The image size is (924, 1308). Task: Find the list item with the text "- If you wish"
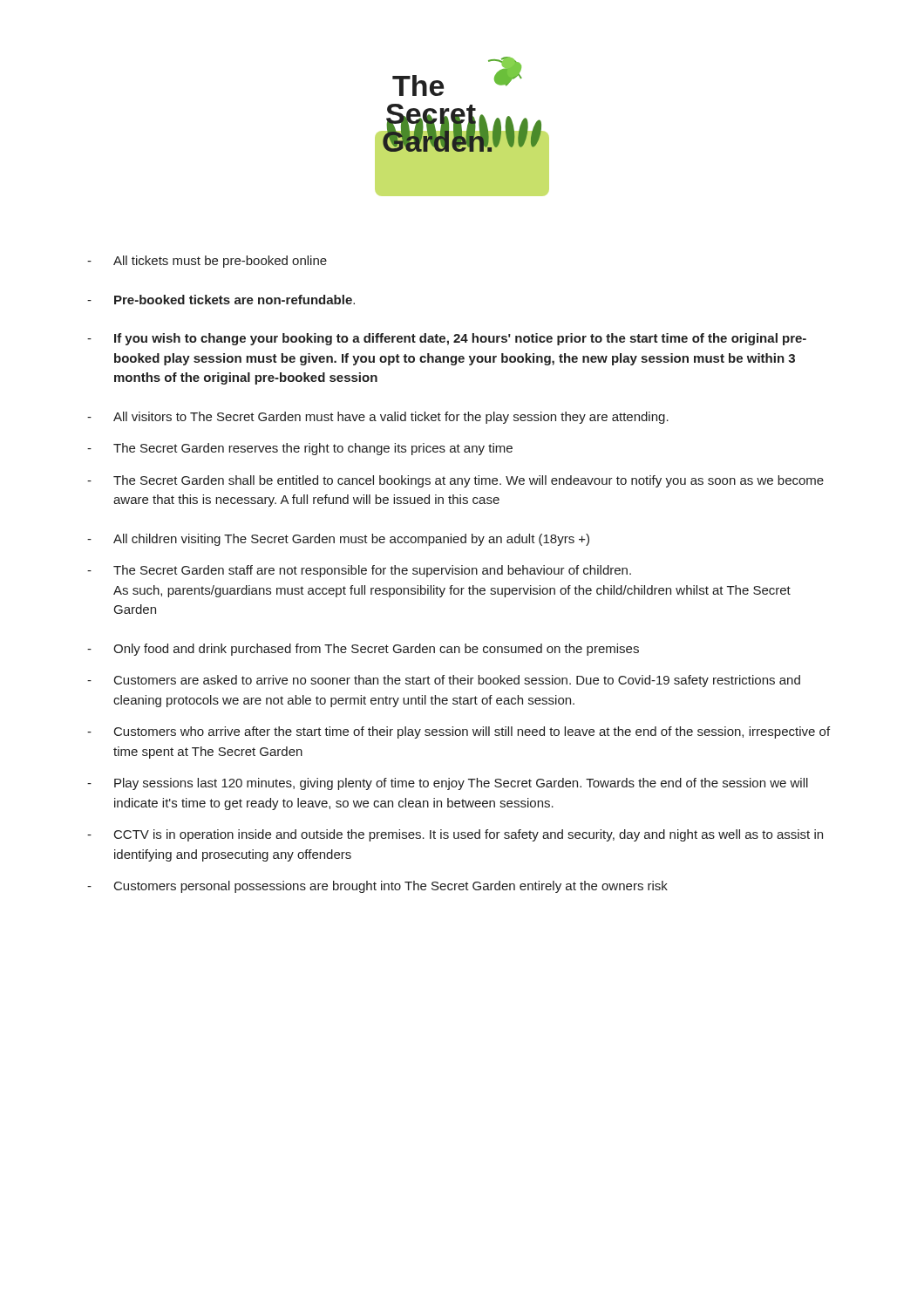tap(462, 358)
